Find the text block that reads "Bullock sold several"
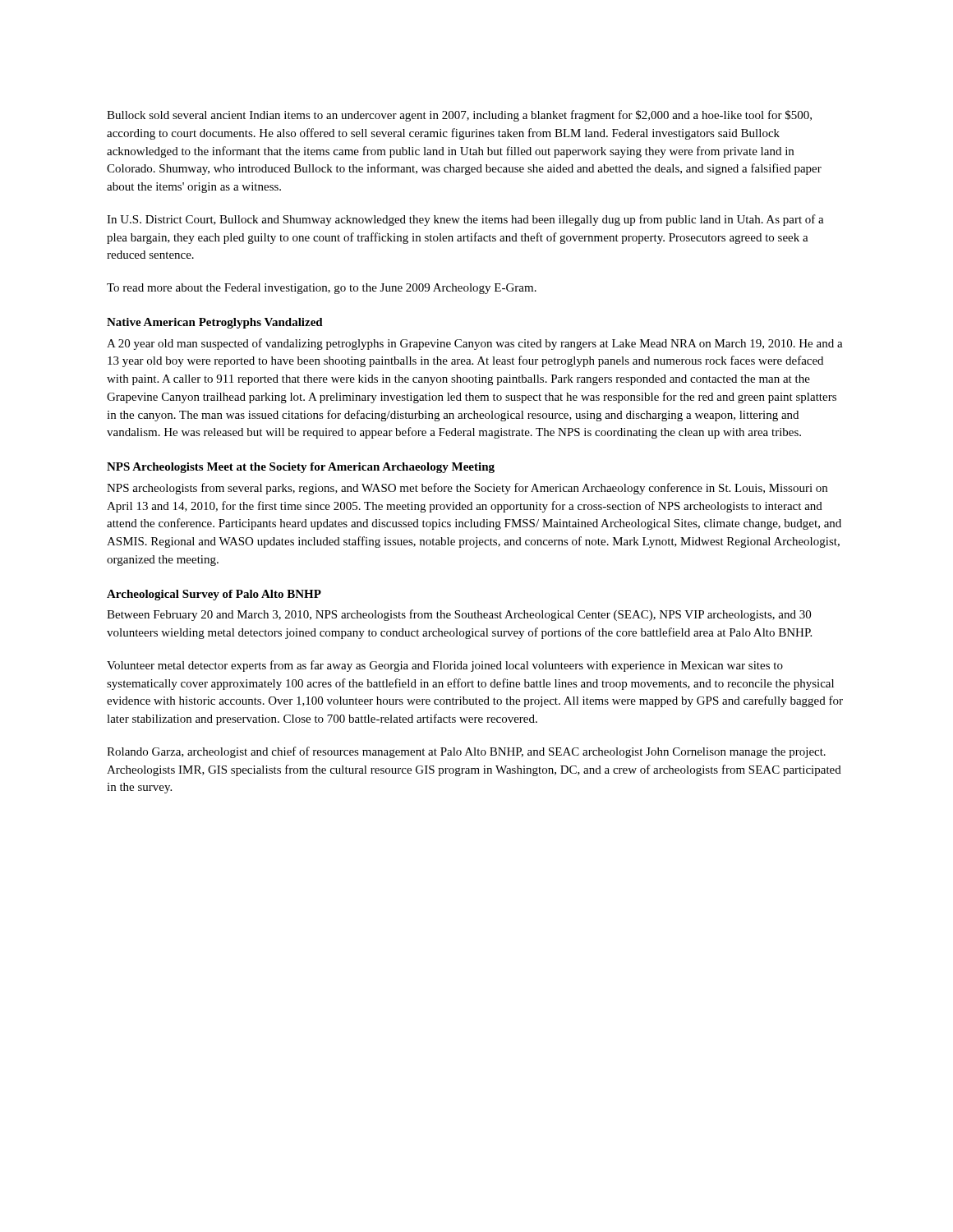953x1232 pixels. pos(464,151)
